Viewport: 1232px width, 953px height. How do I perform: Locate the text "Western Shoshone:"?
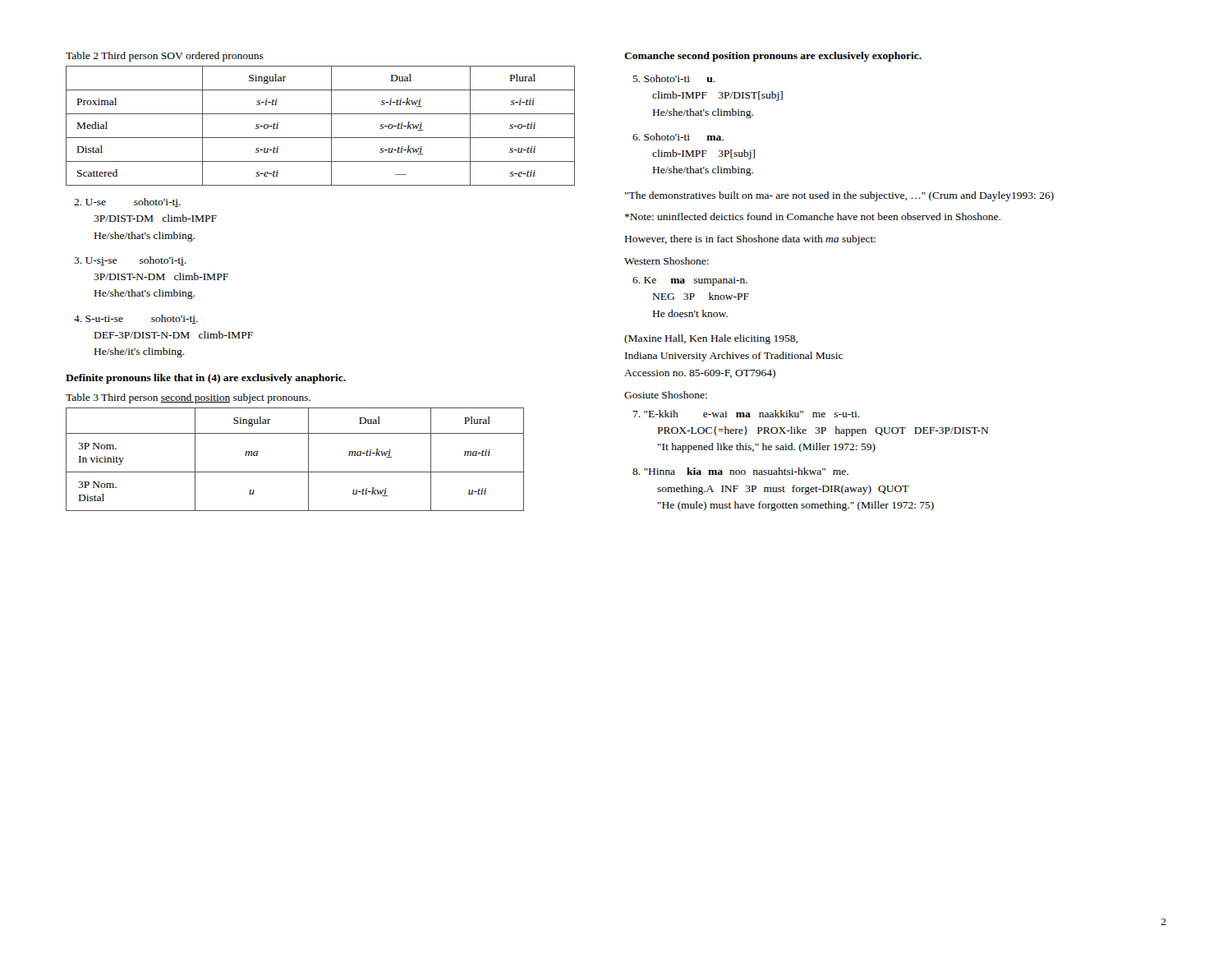click(667, 261)
